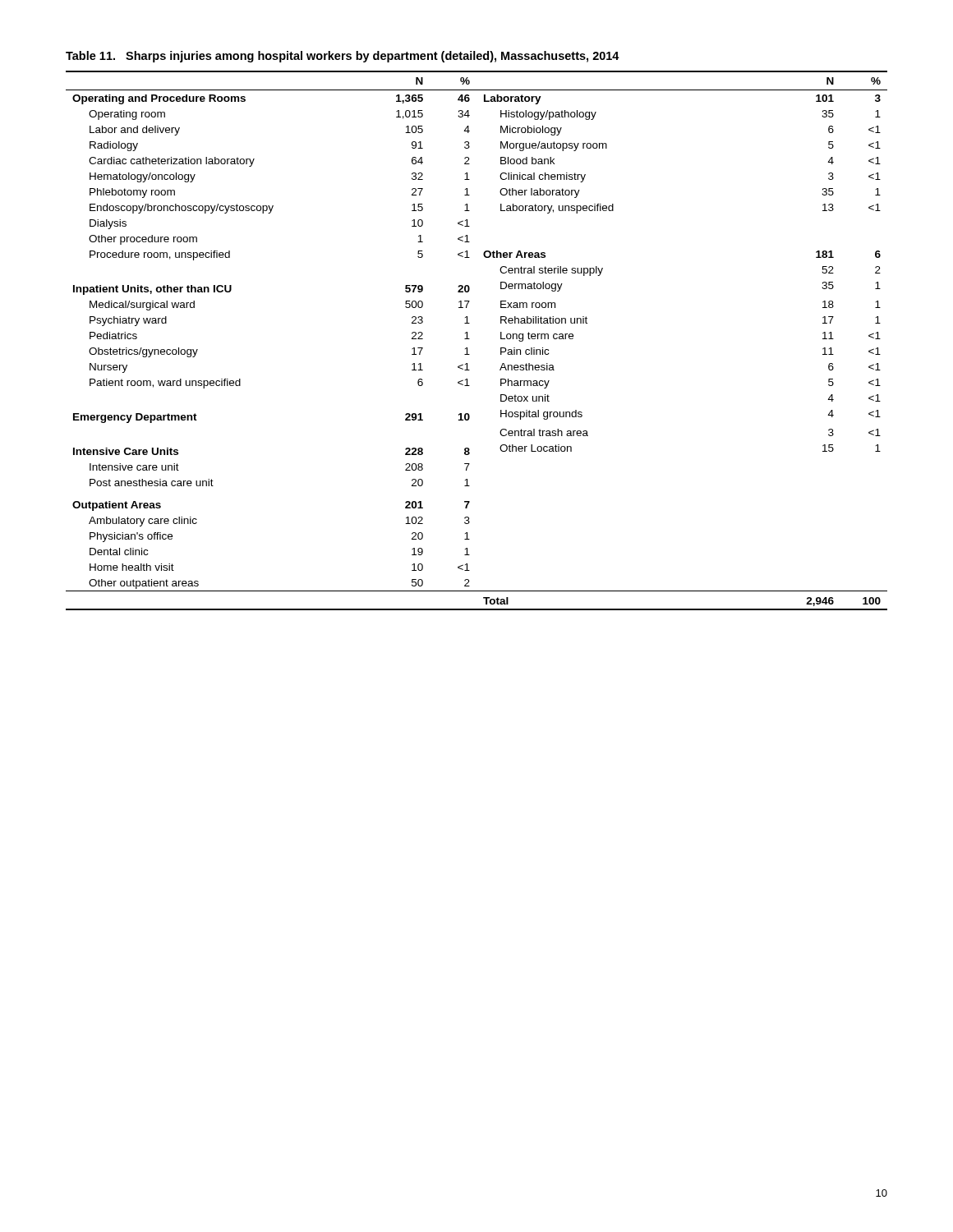Find a table
The height and width of the screenshot is (1232, 953).
click(x=476, y=340)
